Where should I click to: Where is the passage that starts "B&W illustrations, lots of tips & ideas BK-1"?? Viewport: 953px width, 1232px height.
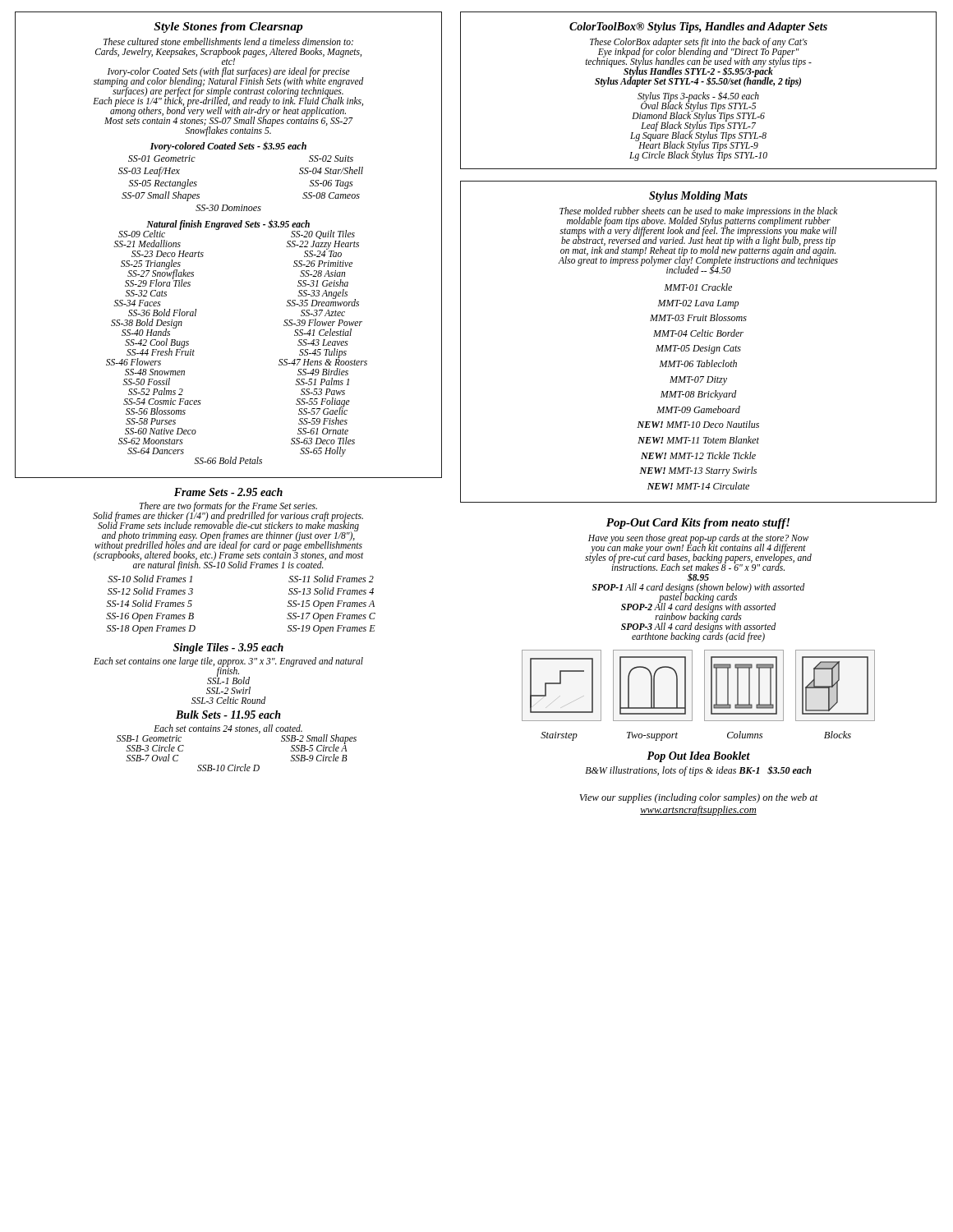(x=698, y=771)
